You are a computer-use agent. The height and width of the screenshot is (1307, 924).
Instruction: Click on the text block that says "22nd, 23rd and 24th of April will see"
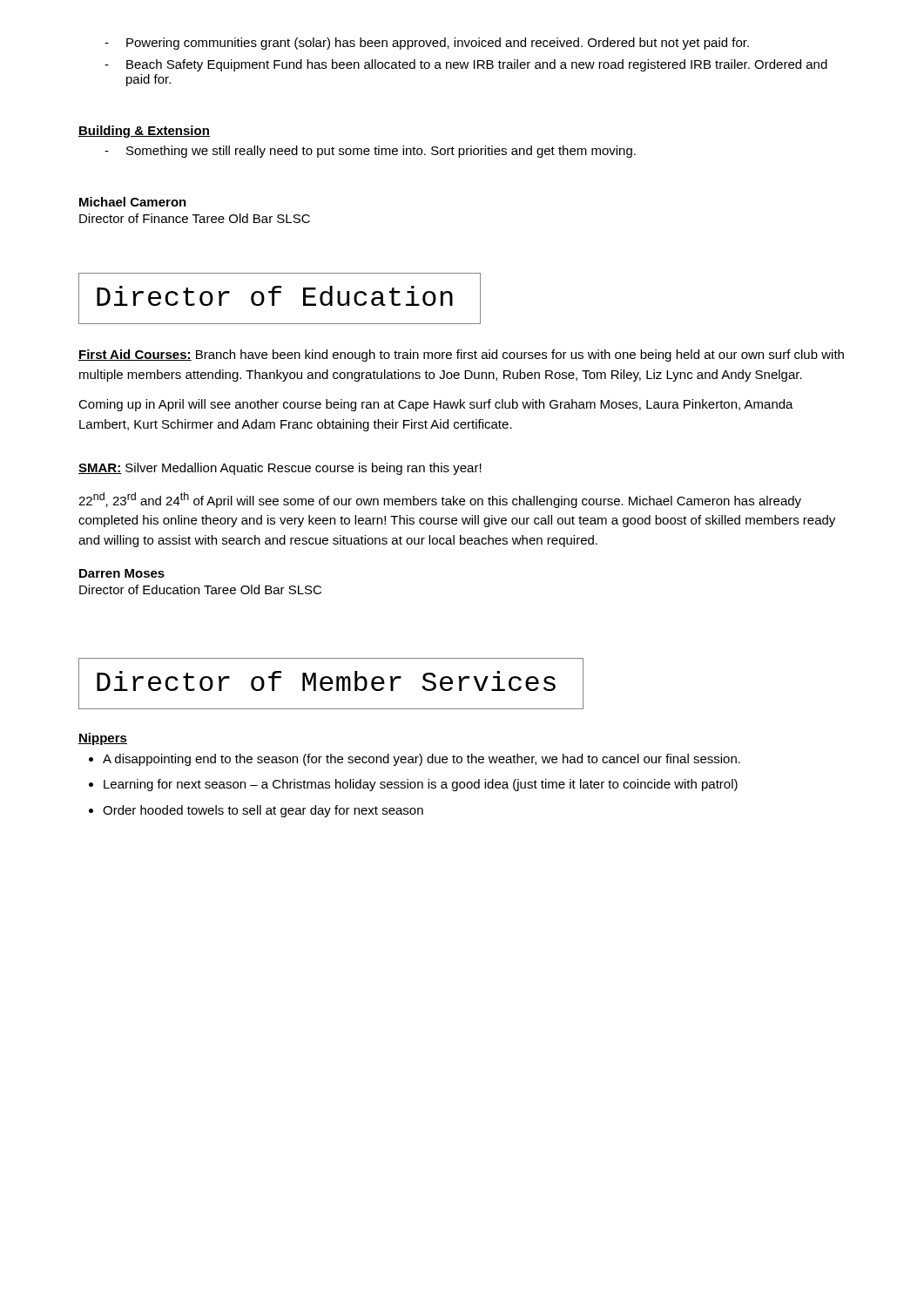(457, 518)
